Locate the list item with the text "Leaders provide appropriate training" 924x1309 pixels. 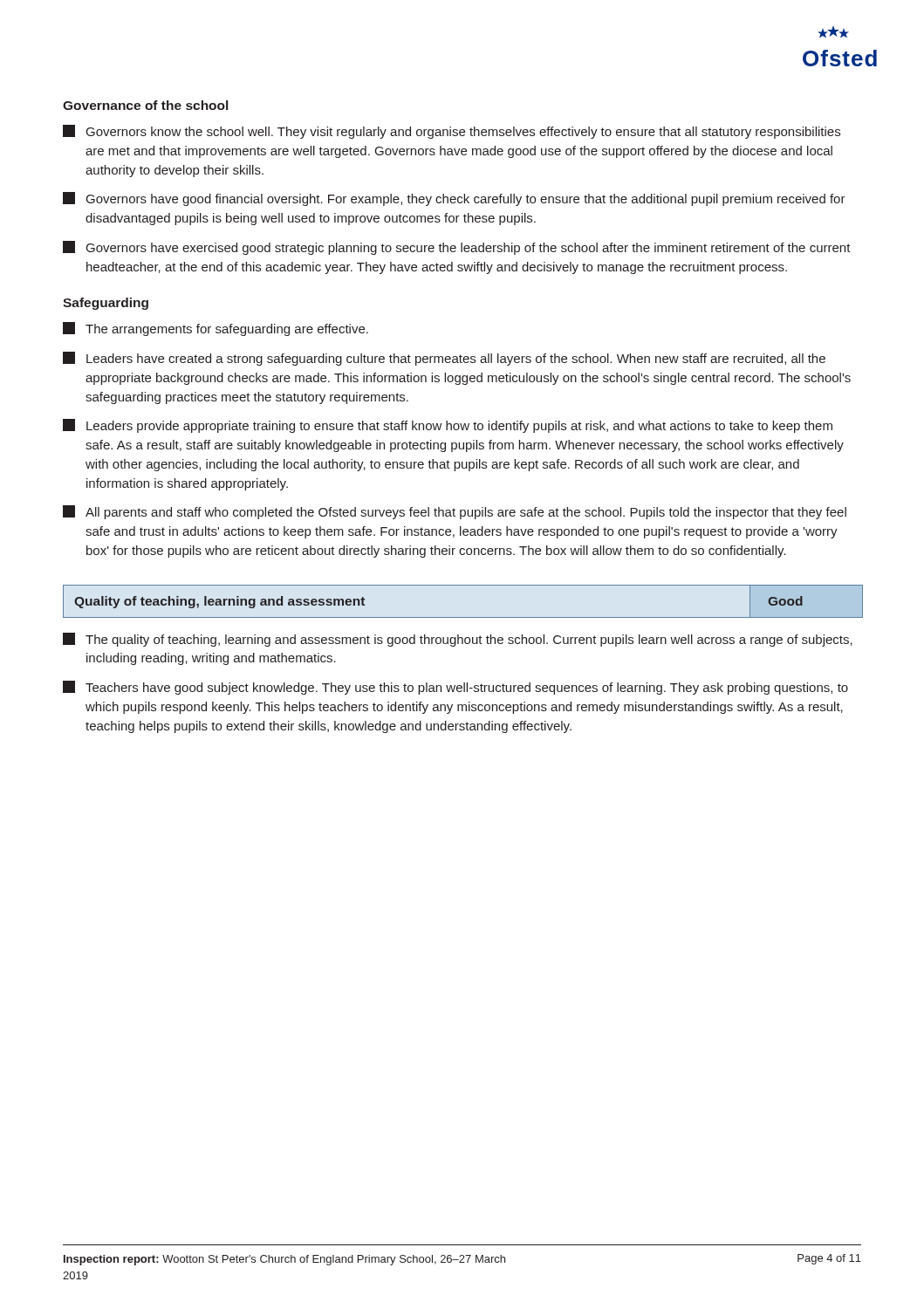tap(462, 454)
